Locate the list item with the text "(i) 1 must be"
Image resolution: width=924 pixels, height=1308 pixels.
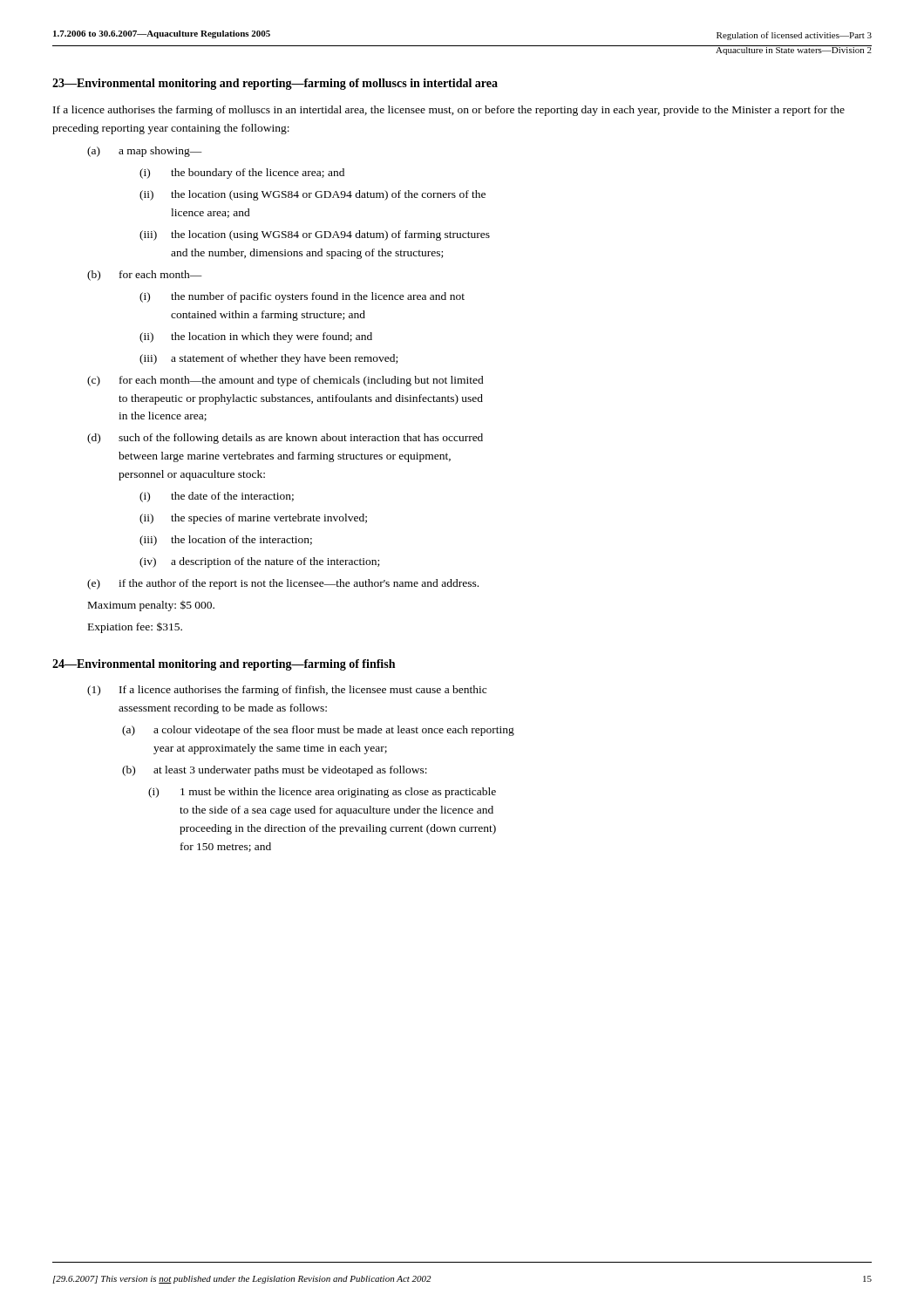pos(322,819)
